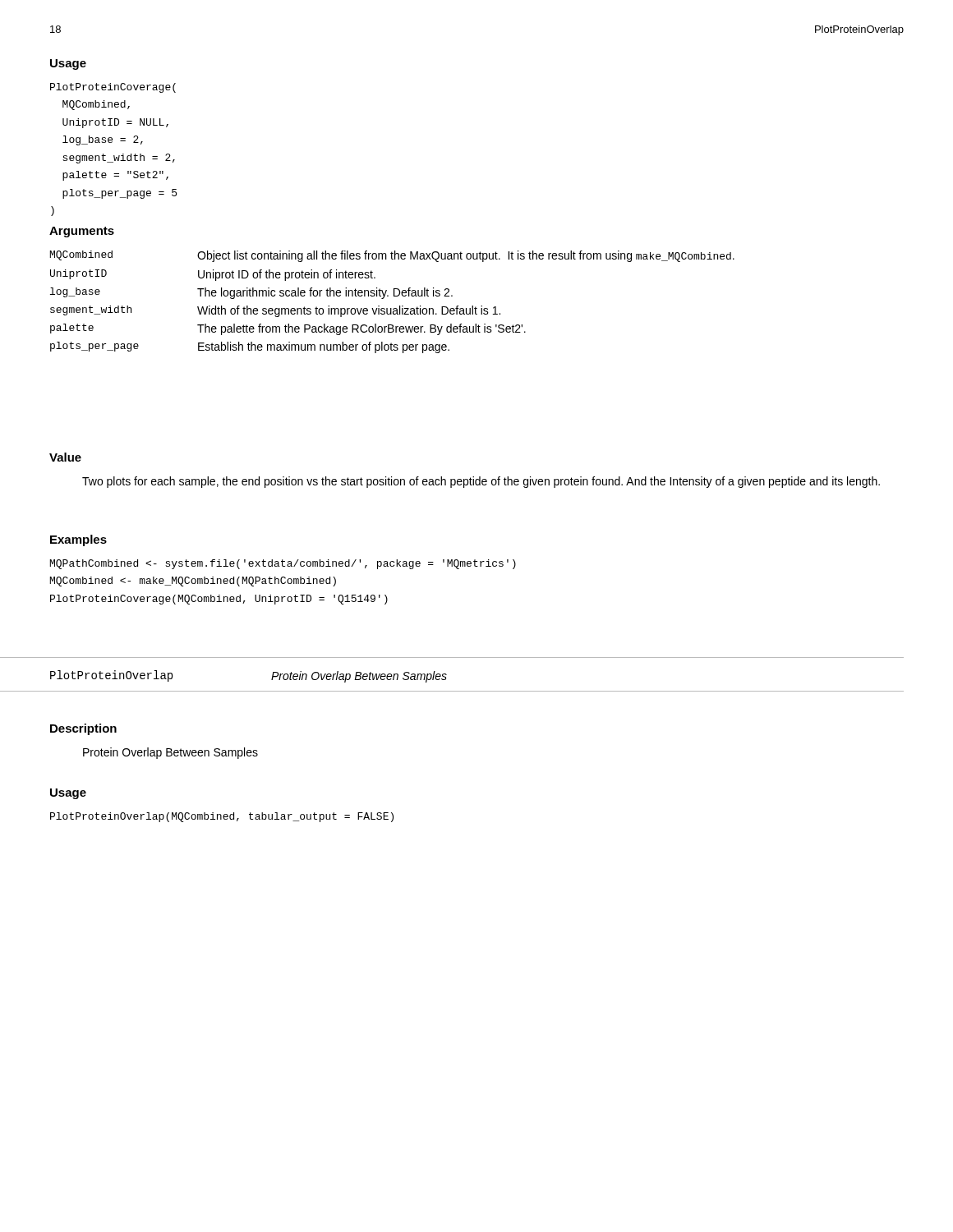The width and height of the screenshot is (953, 1232).
Task: Click on the table containing "Object list containing"
Action: pos(476,301)
